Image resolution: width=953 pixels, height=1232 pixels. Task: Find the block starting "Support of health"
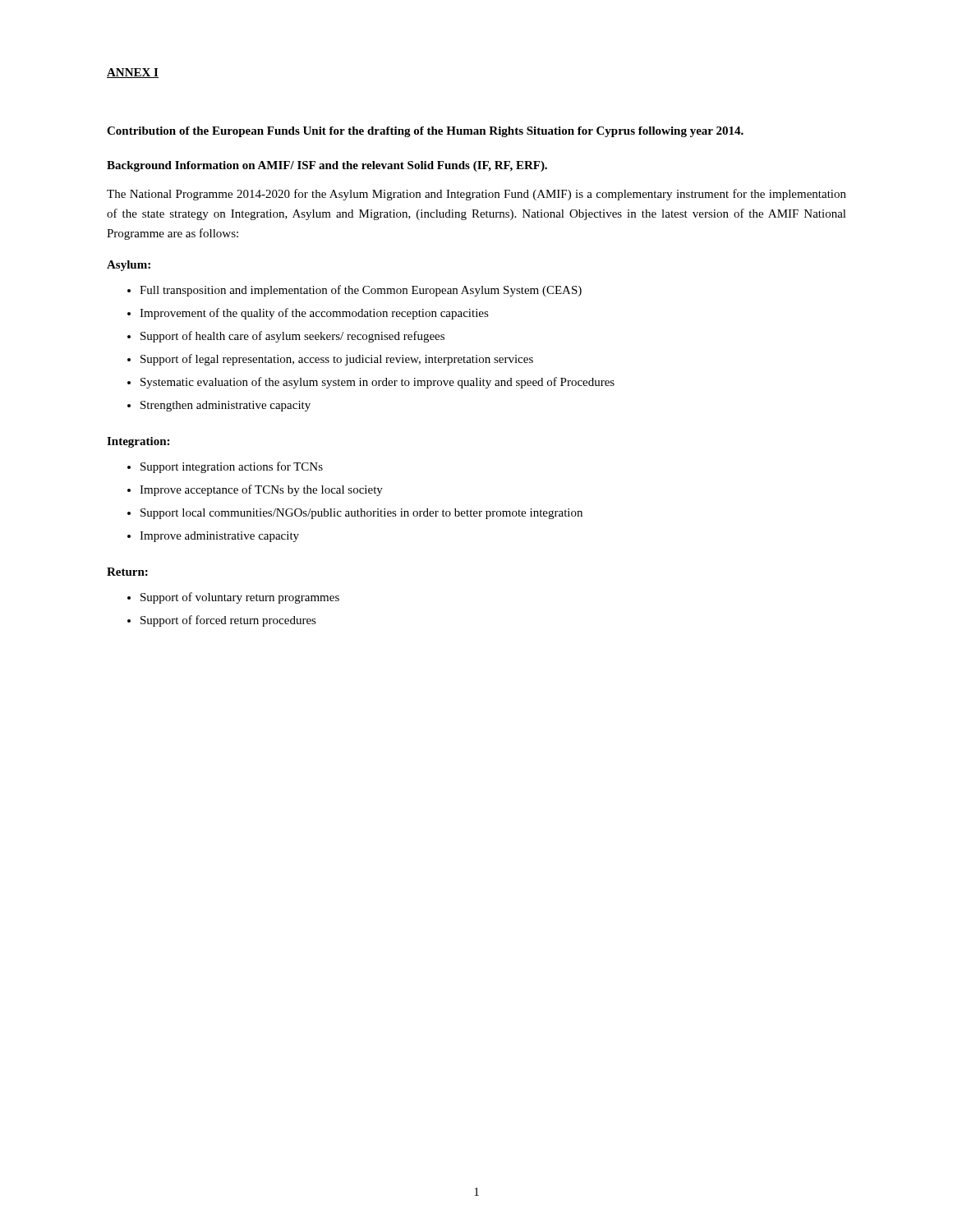[x=292, y=336]
